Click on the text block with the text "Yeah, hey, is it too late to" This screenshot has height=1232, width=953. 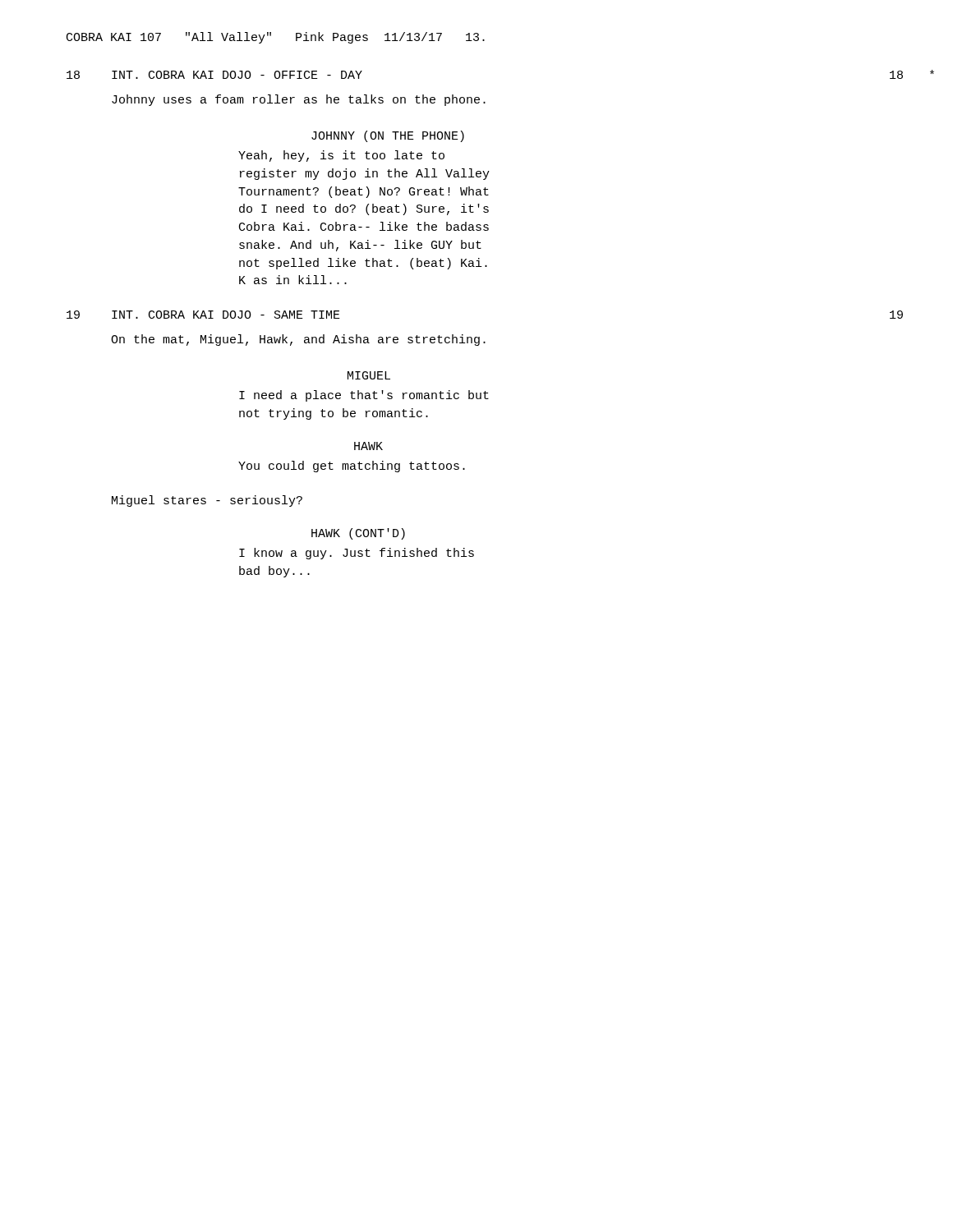pos(364,219)
